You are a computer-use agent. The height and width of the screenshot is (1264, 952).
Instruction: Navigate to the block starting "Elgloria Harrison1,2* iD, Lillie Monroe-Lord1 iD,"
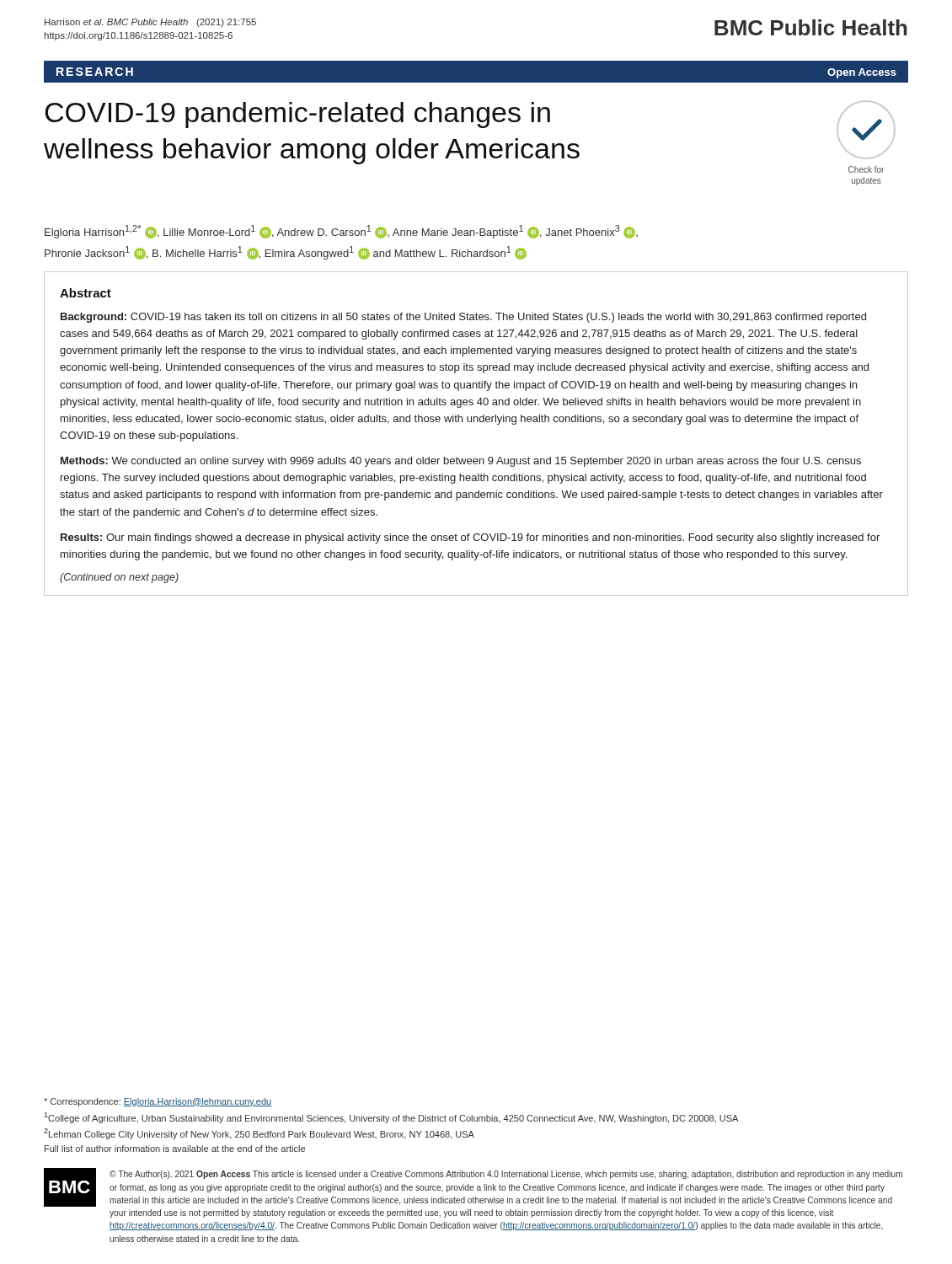[x=341, y=242]
